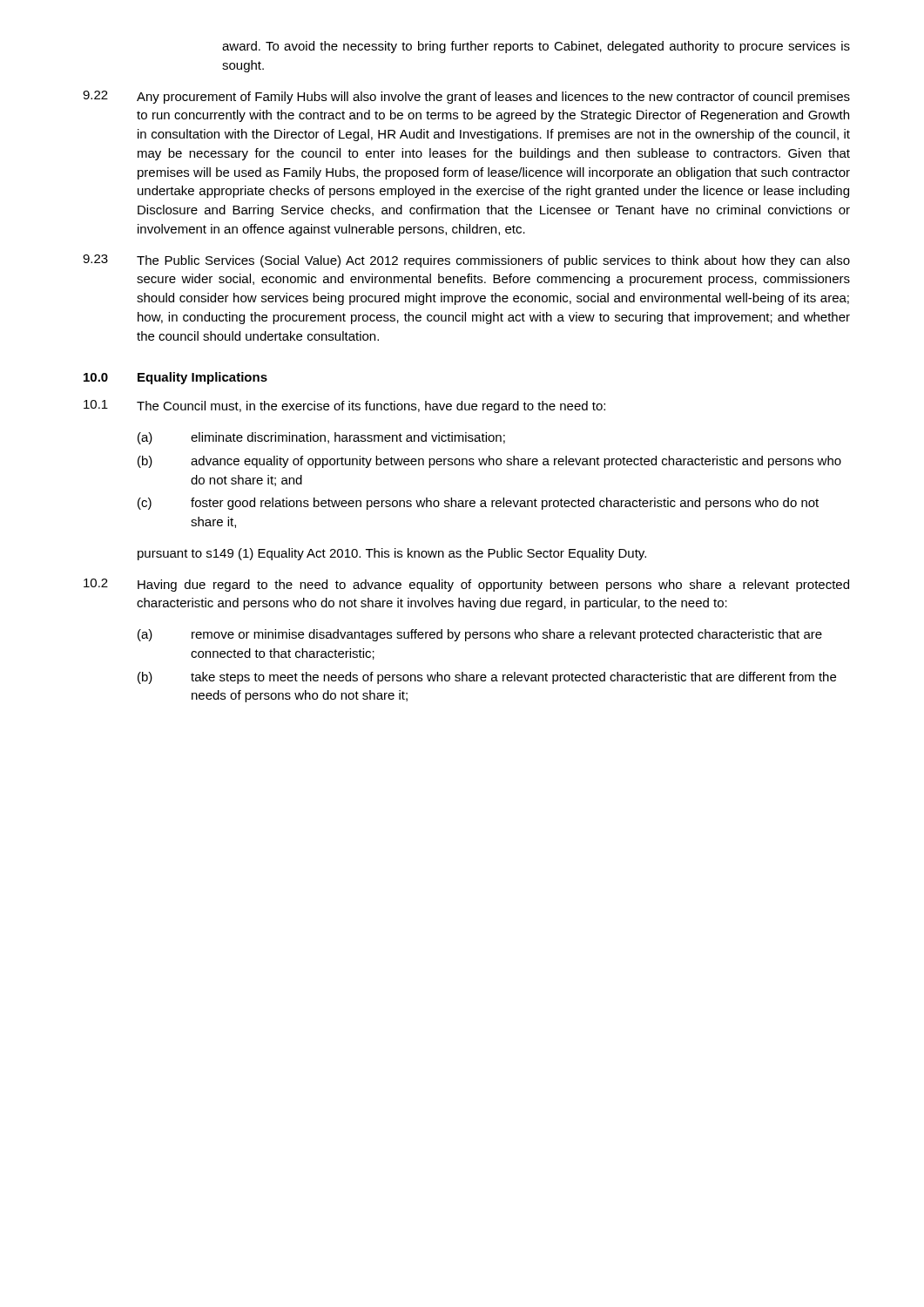Locate the list item that says "(a) remove or minimise disadvantages"
Screen dimensions: 1307x924
(x=493, y=644)
